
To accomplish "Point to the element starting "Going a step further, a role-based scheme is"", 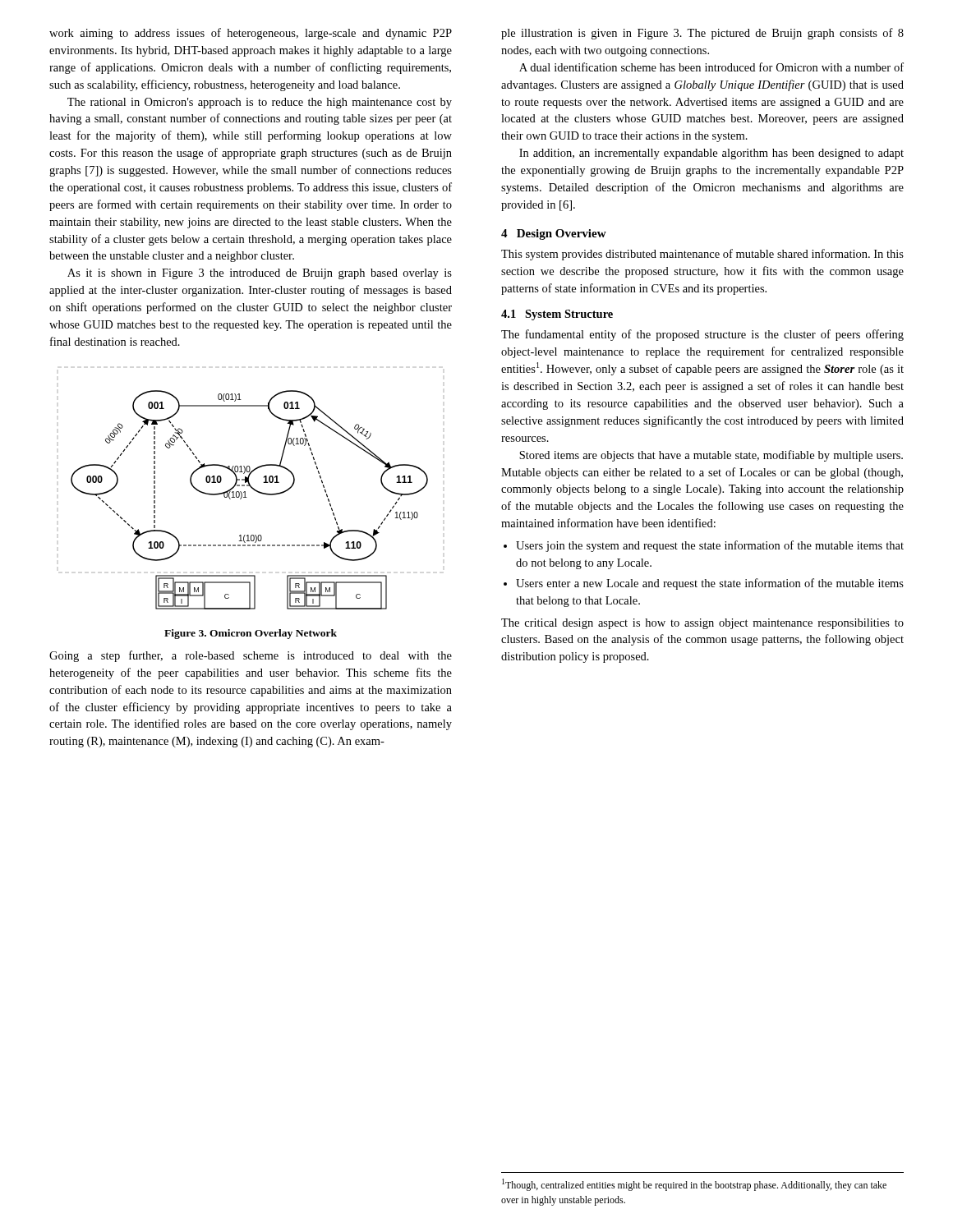I will (x=251, y=699).
